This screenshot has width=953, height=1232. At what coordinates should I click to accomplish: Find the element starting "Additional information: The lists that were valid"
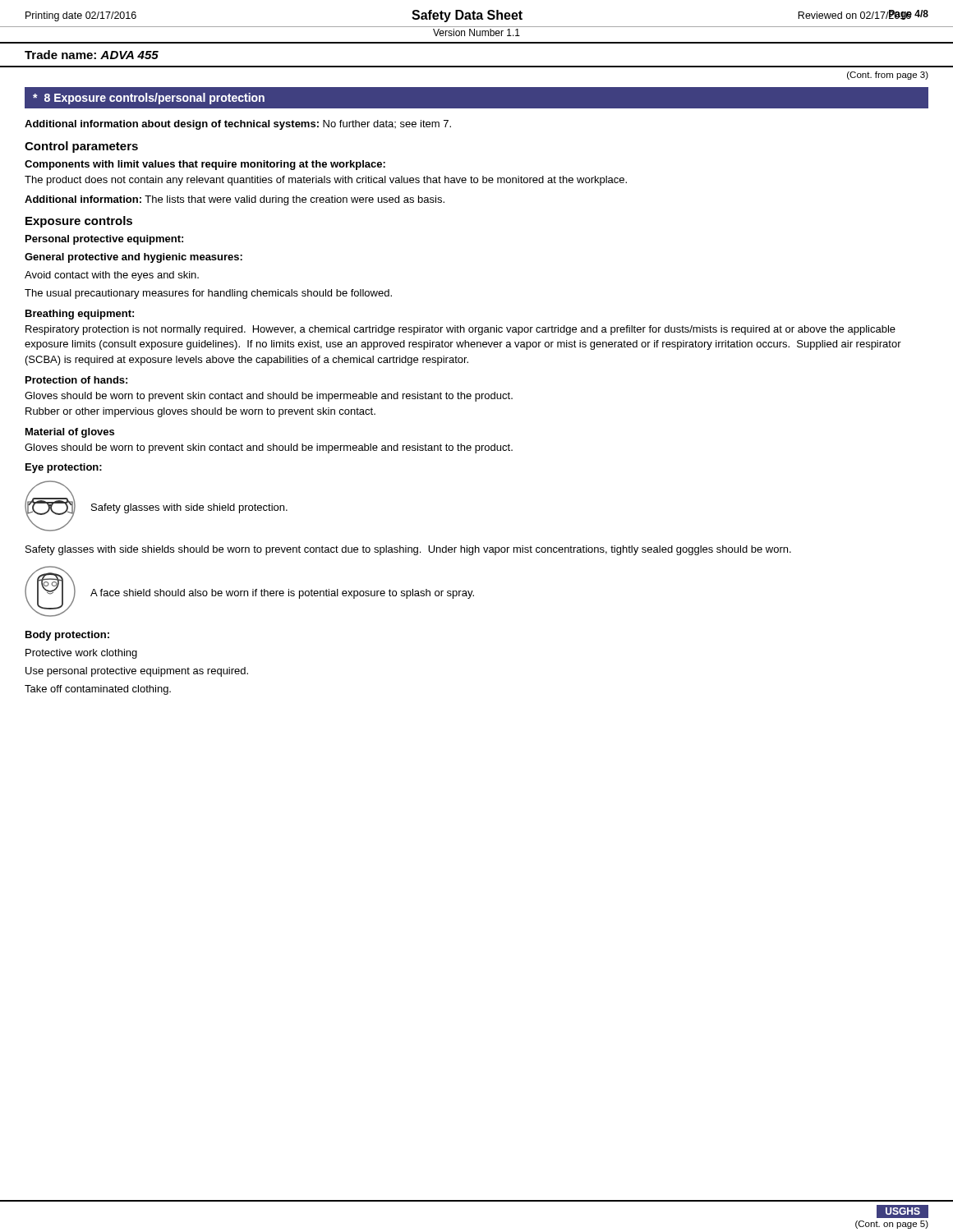[x=235, y=199]
